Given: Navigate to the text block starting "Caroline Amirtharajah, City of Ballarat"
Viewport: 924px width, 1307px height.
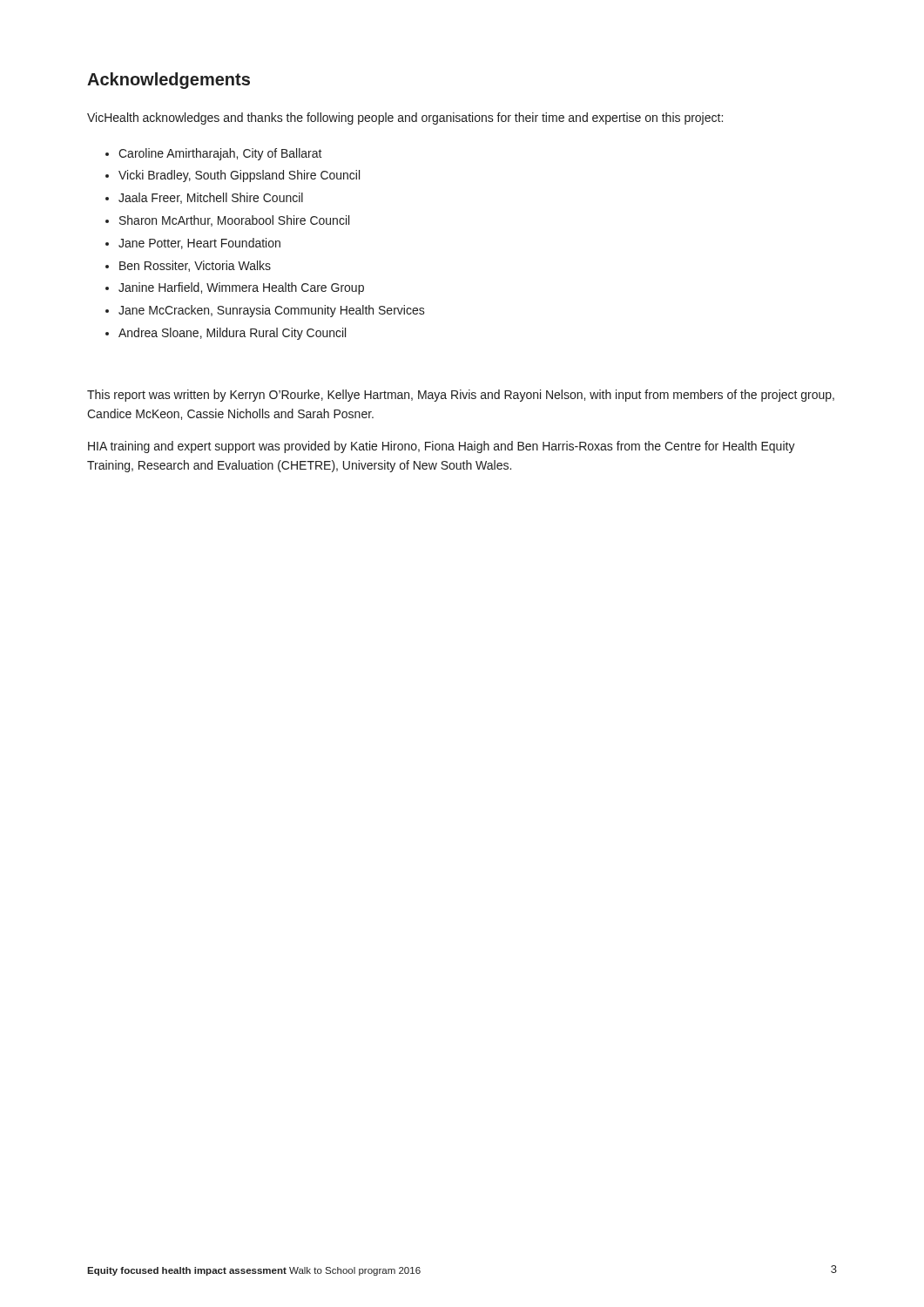Looking at the screenshot, I should click(220, 153).
